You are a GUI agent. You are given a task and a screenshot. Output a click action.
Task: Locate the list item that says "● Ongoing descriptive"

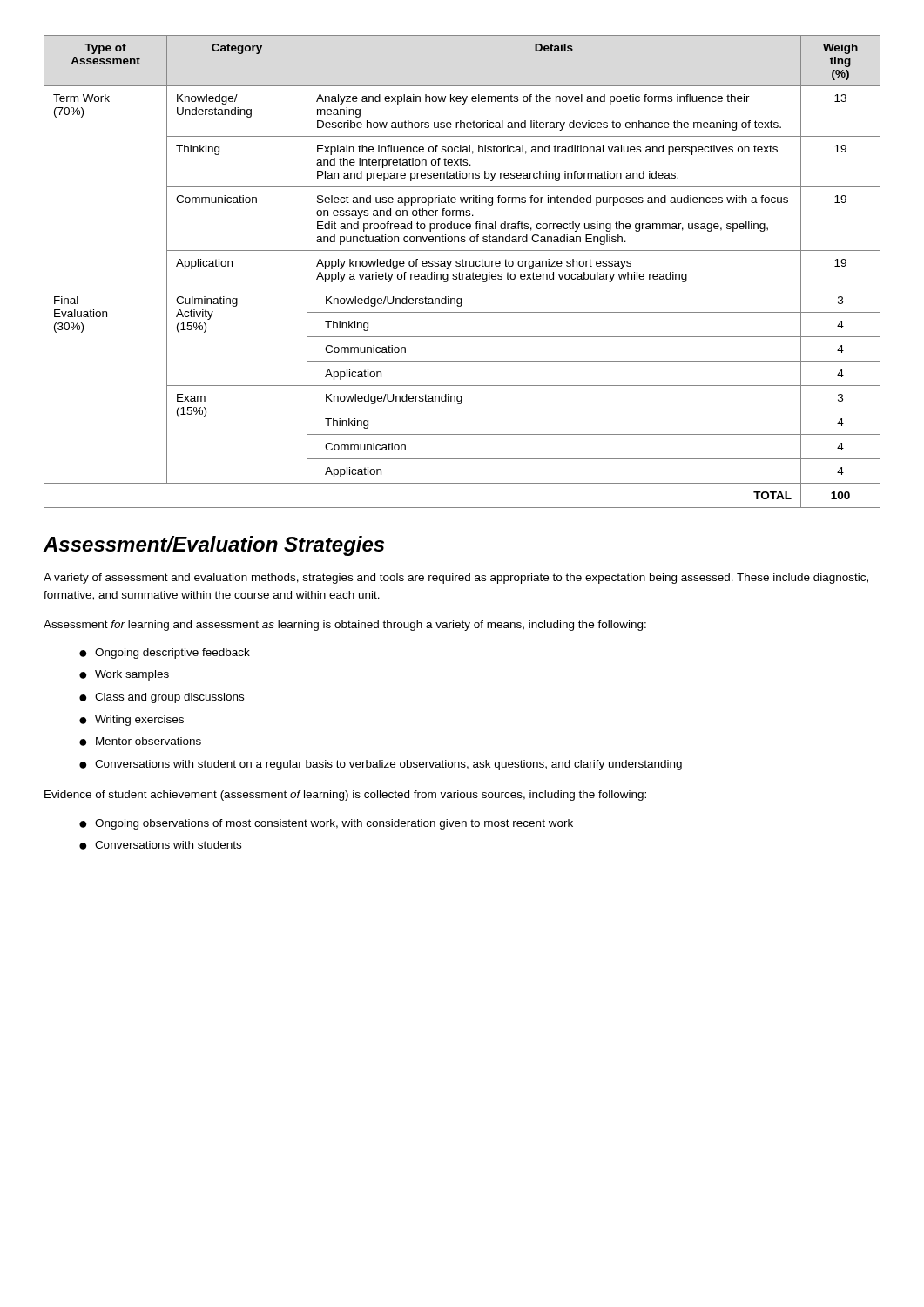(x=165, y=654)
